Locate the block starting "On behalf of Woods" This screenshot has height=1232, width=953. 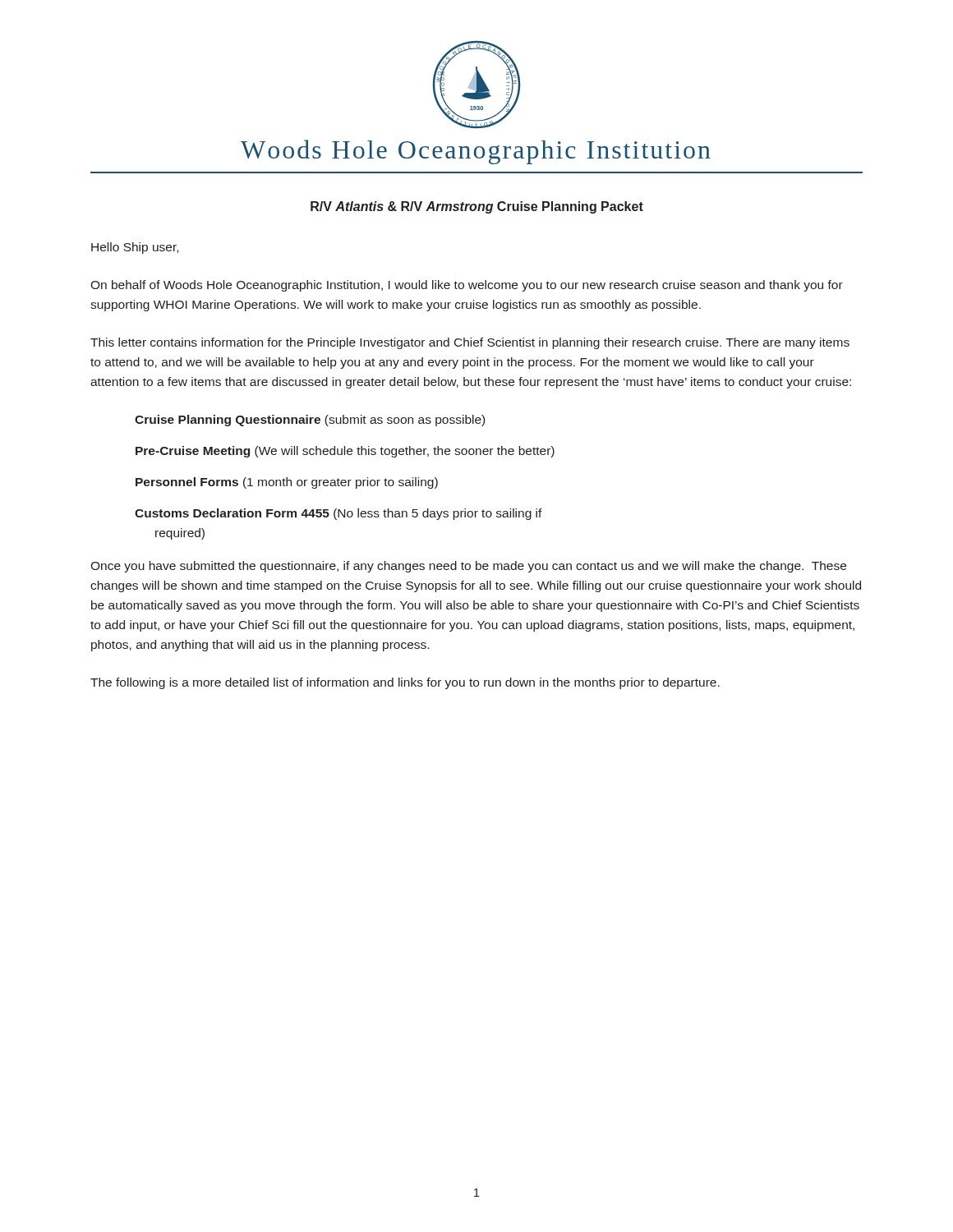[466, 294]
